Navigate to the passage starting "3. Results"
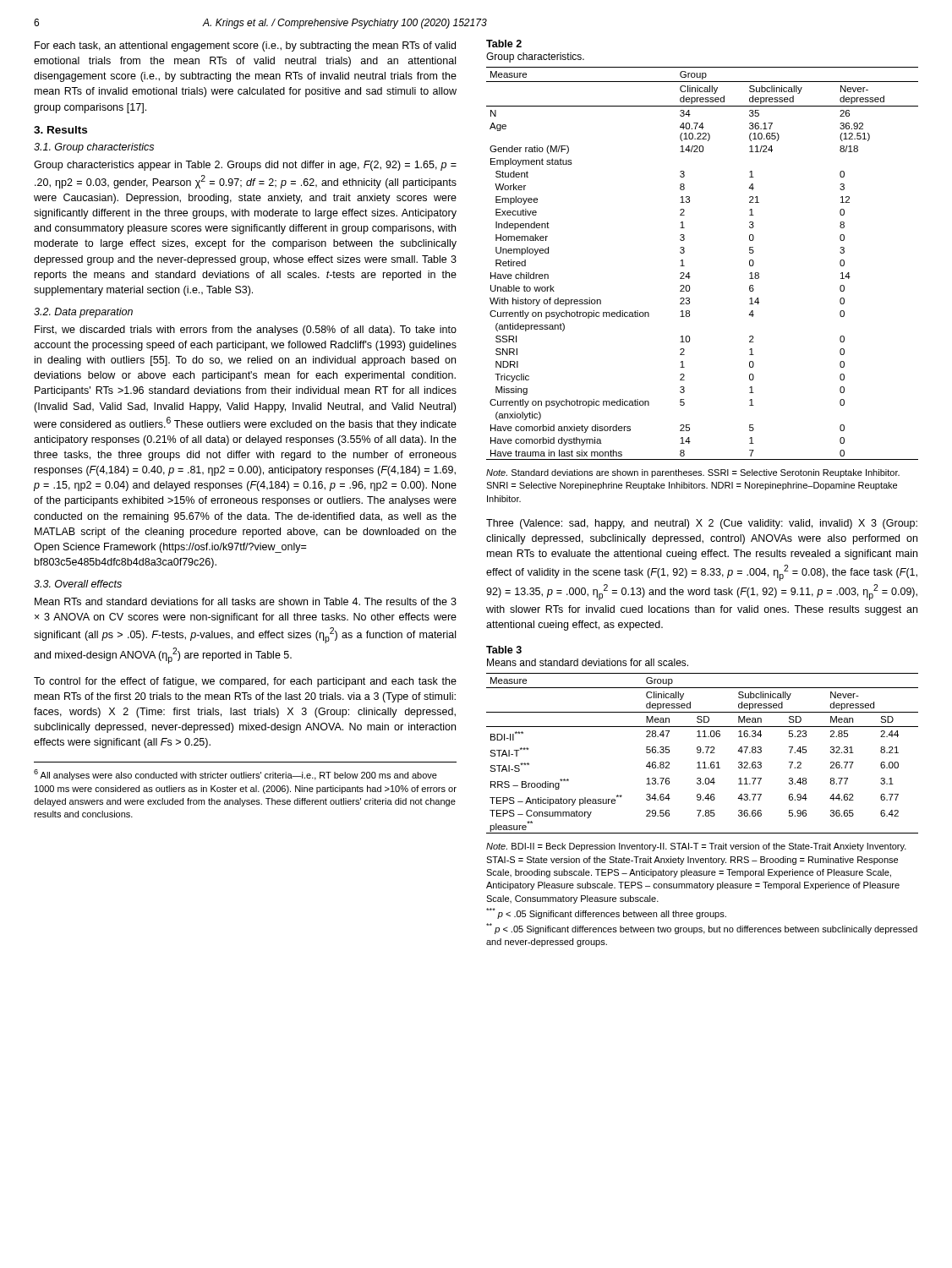 61,129
